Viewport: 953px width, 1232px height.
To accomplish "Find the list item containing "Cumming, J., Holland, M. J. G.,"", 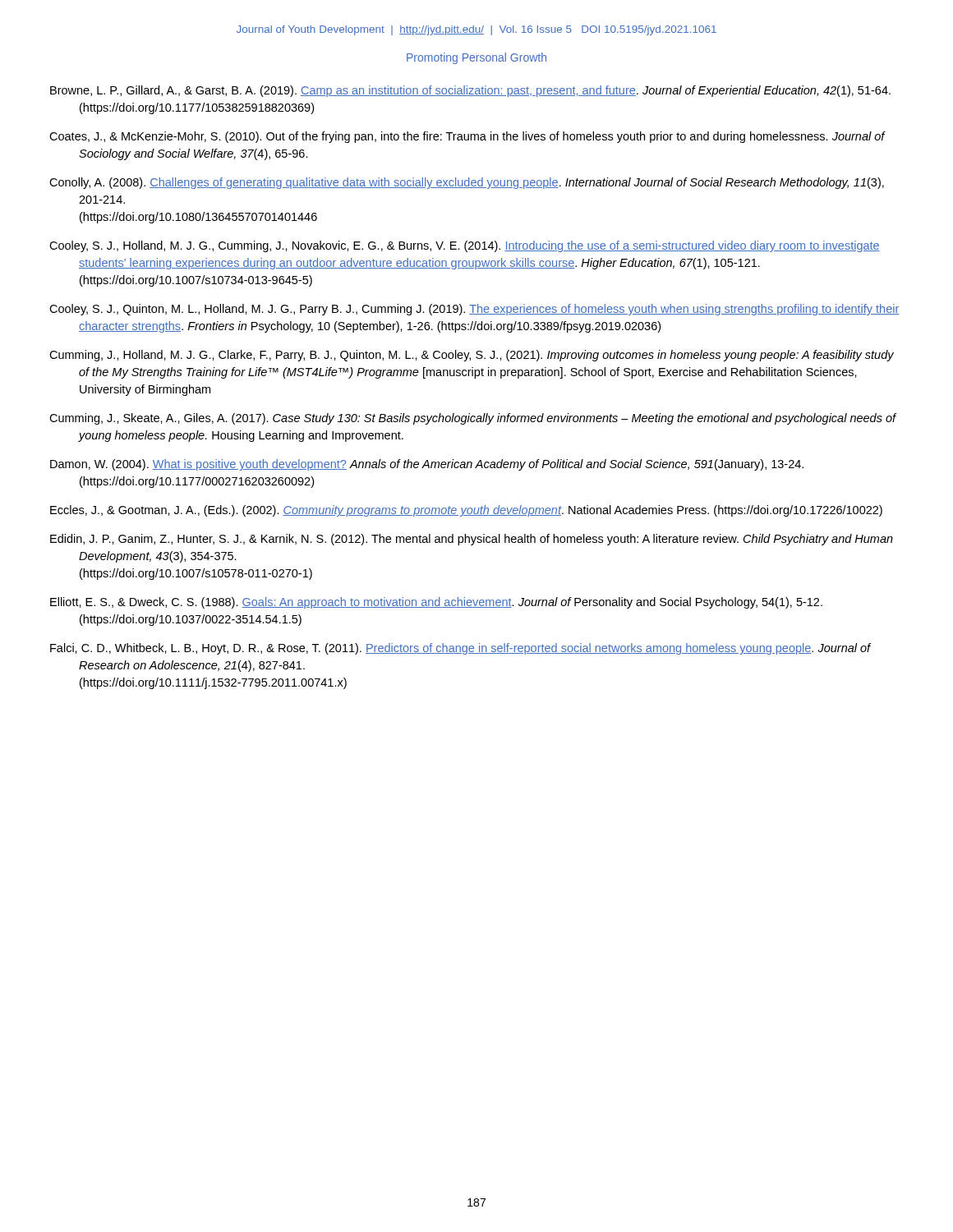I will tap(471, 372).
